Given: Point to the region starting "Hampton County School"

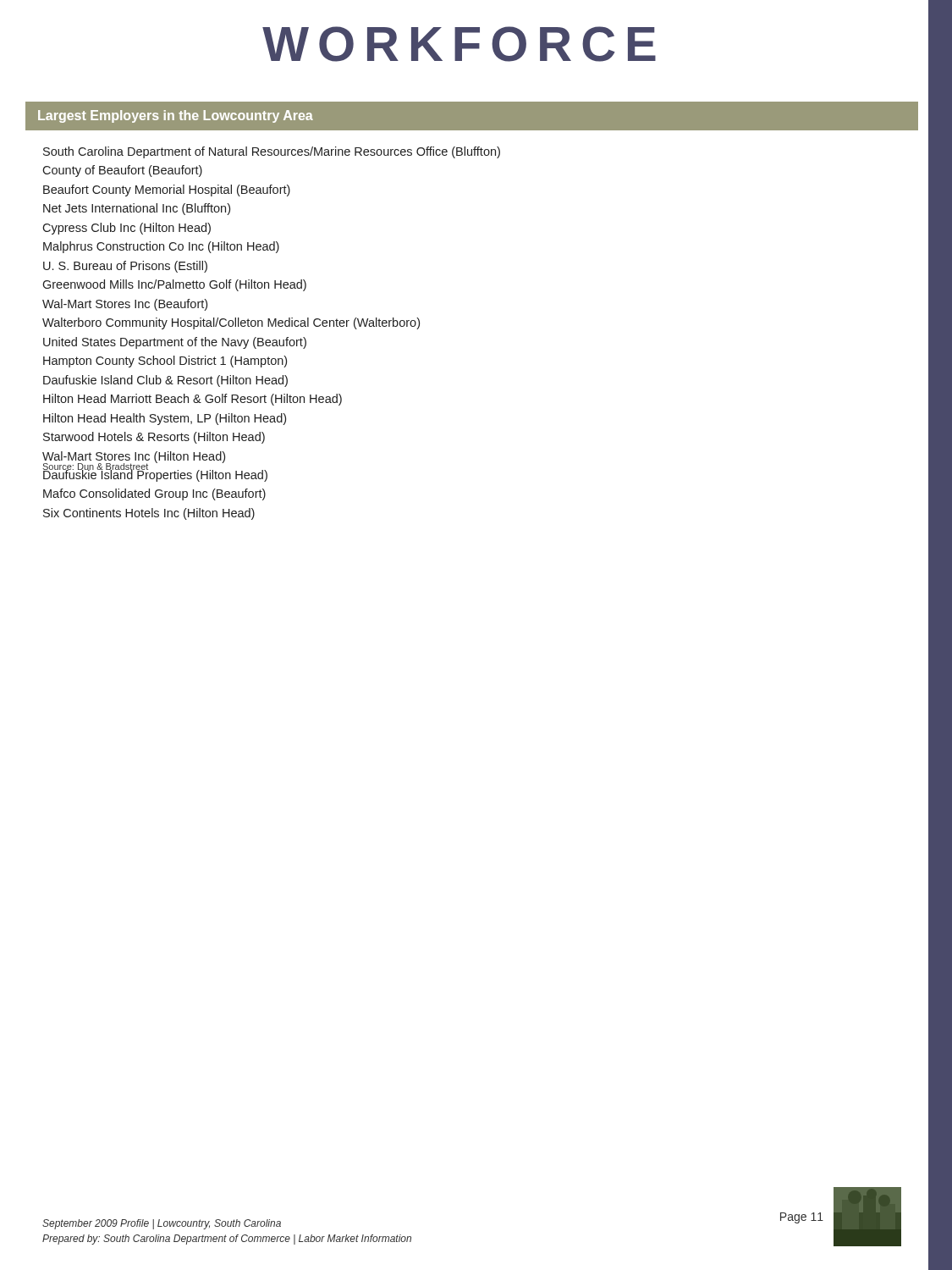Looking at the screenshot, I should (165, 361).
